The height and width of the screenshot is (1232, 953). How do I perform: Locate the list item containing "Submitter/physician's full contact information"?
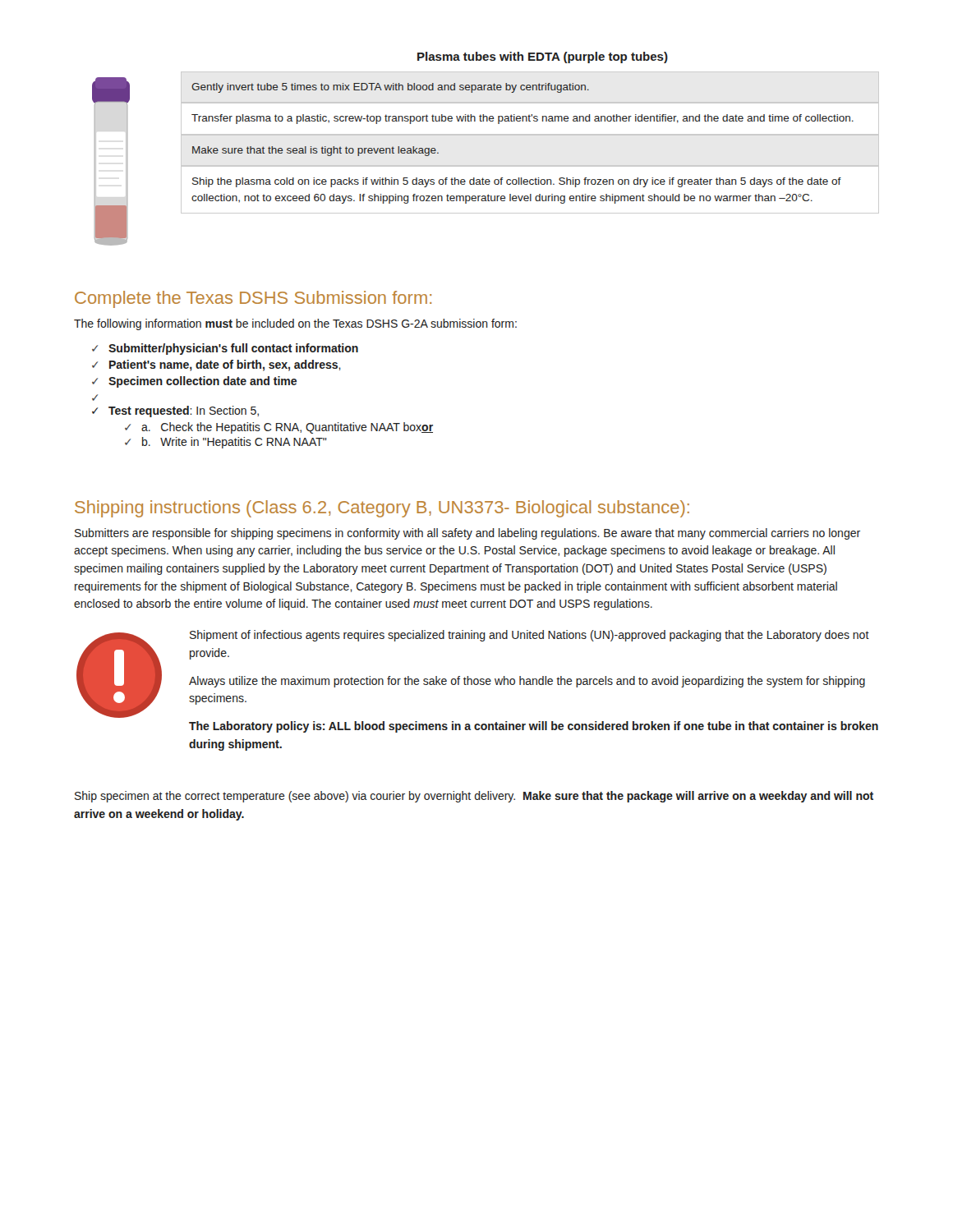pos(233,348)
